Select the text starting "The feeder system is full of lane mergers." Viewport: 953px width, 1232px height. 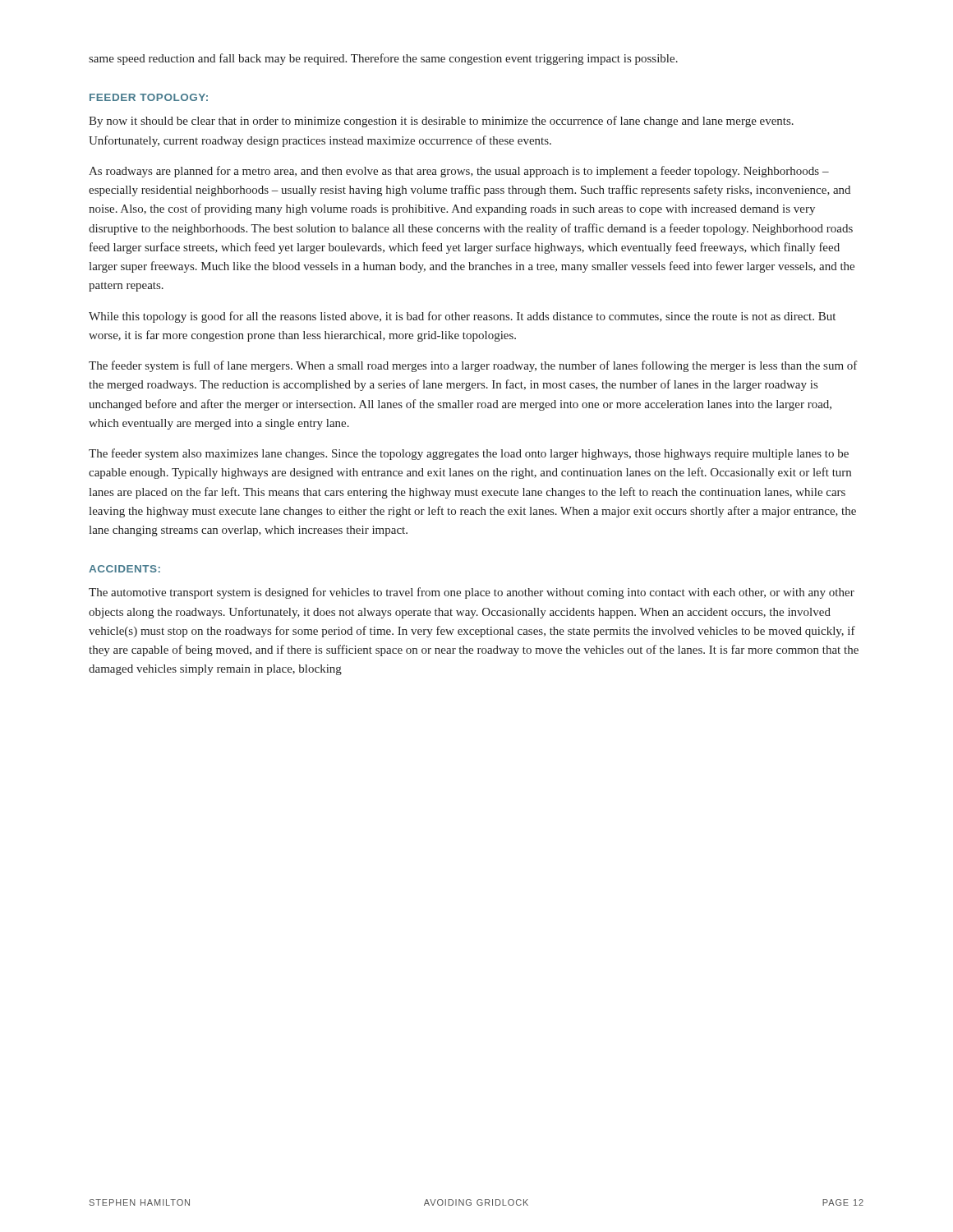point(473,394)
